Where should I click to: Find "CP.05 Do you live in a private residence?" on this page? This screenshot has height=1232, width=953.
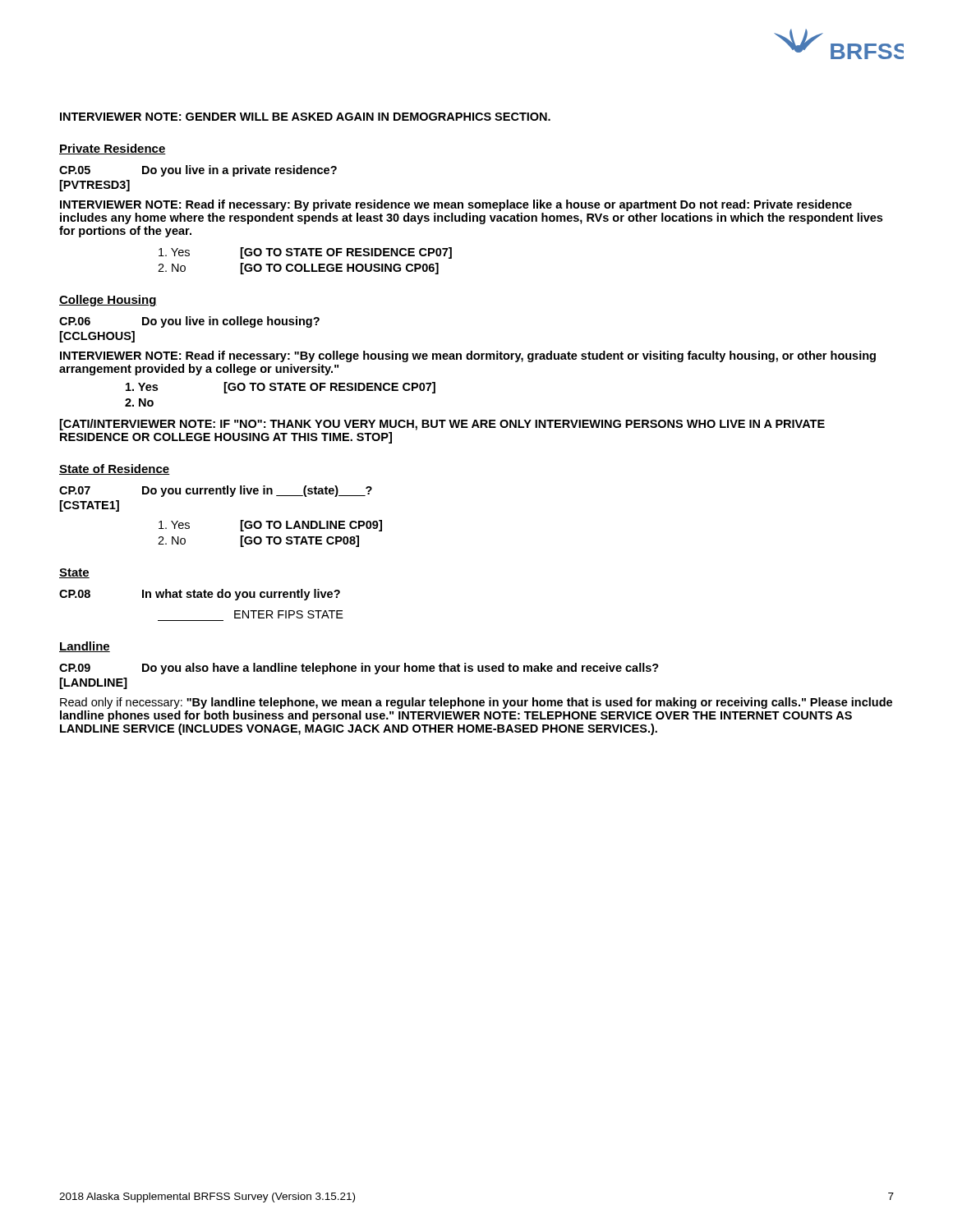pos(198,171)
